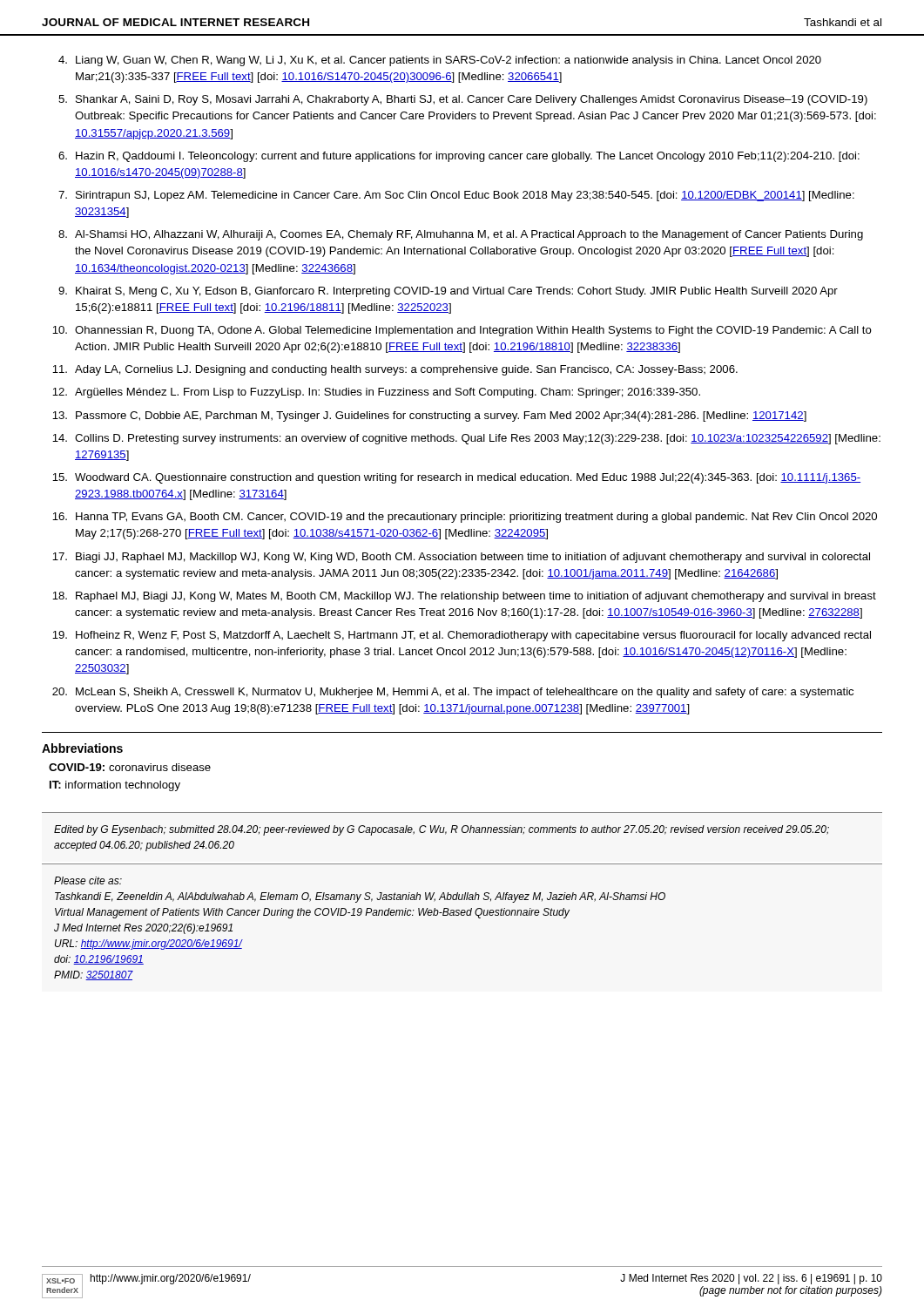This screenshot has width=924, height=1307.
Task: Locate the list item with the text "20. McLean S, Sheikh A,"
Action: pos(462,699)
